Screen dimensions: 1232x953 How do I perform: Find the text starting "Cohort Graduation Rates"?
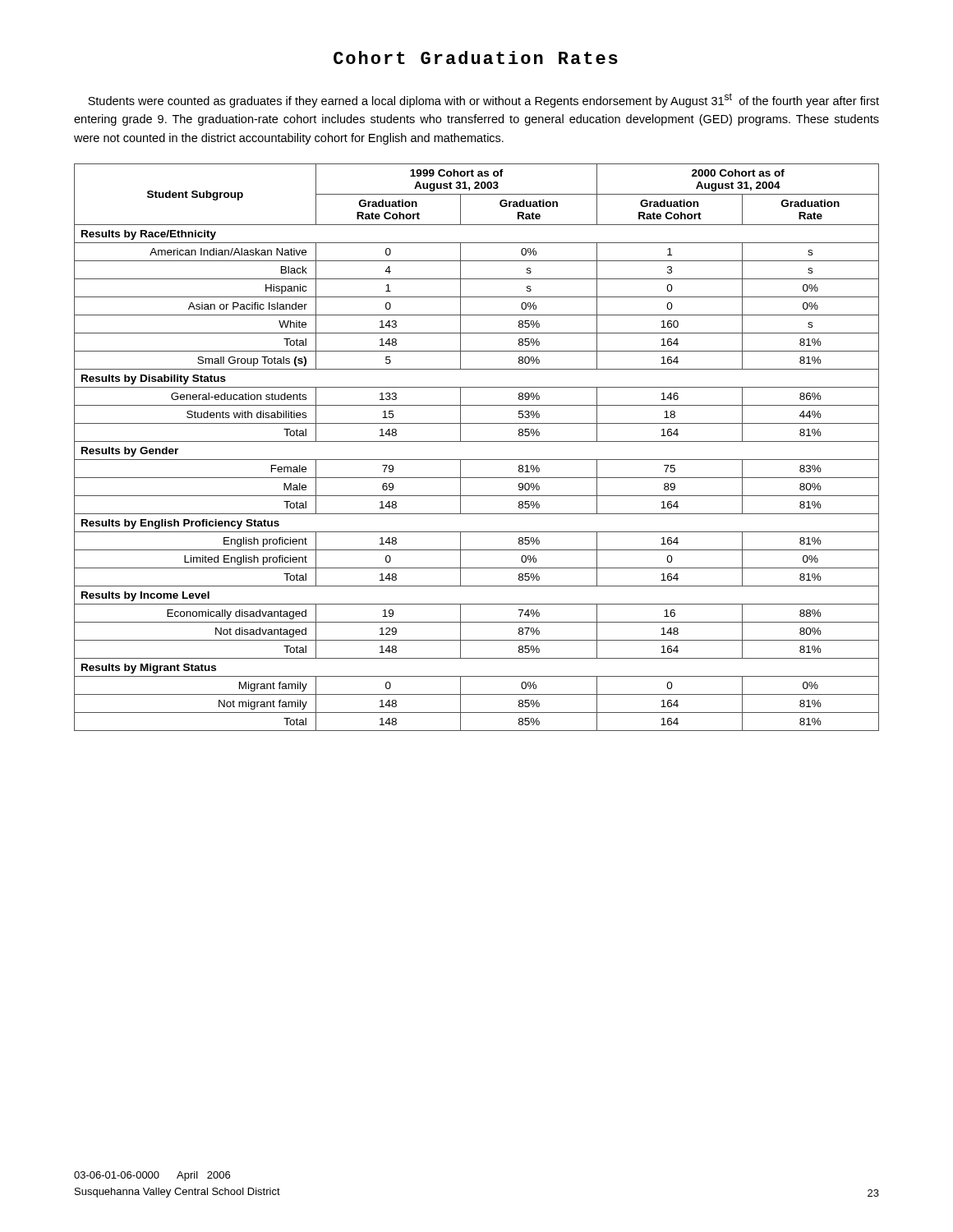click(476, 60)
